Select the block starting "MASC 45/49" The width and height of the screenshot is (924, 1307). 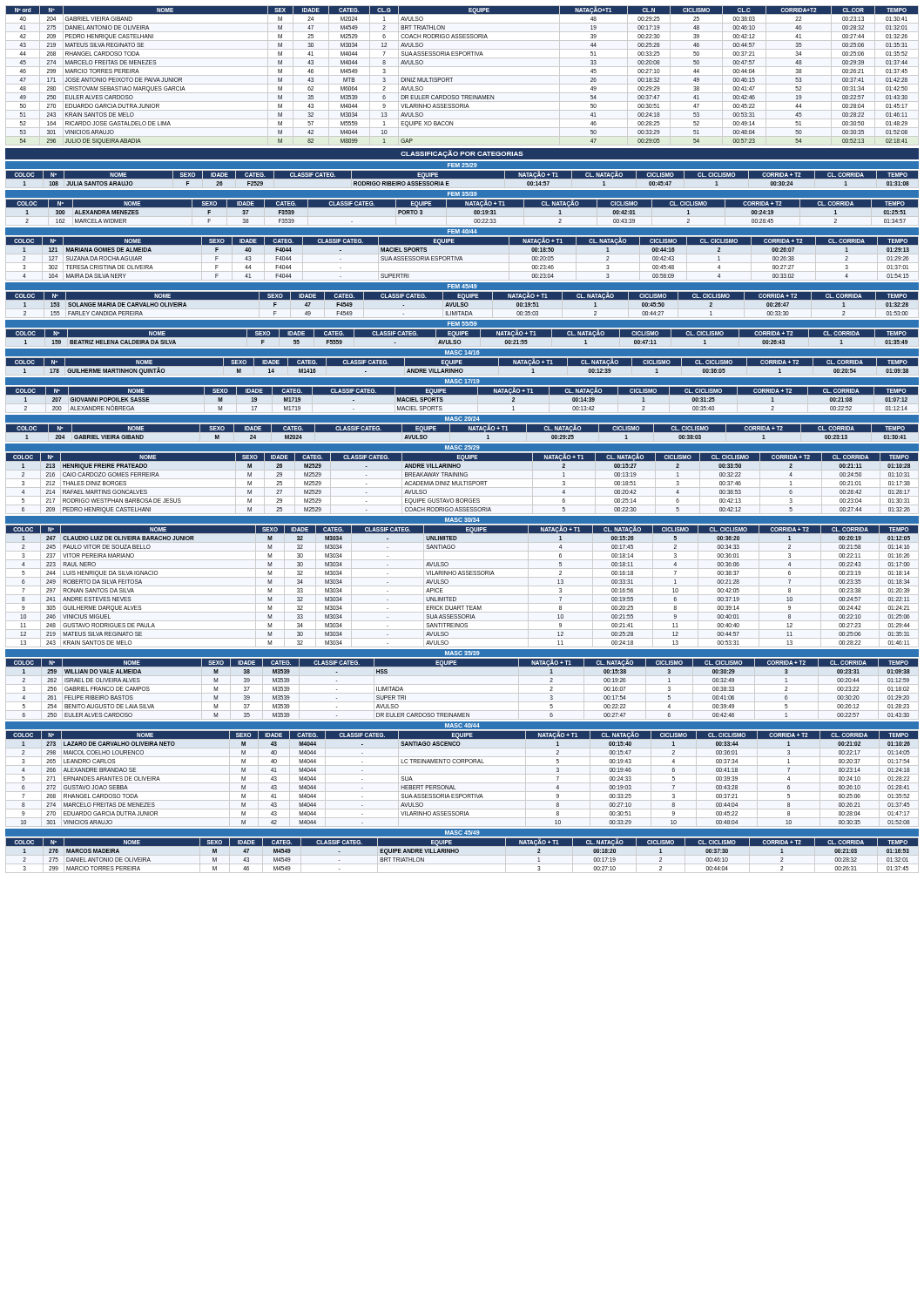(x=462, y=833)
